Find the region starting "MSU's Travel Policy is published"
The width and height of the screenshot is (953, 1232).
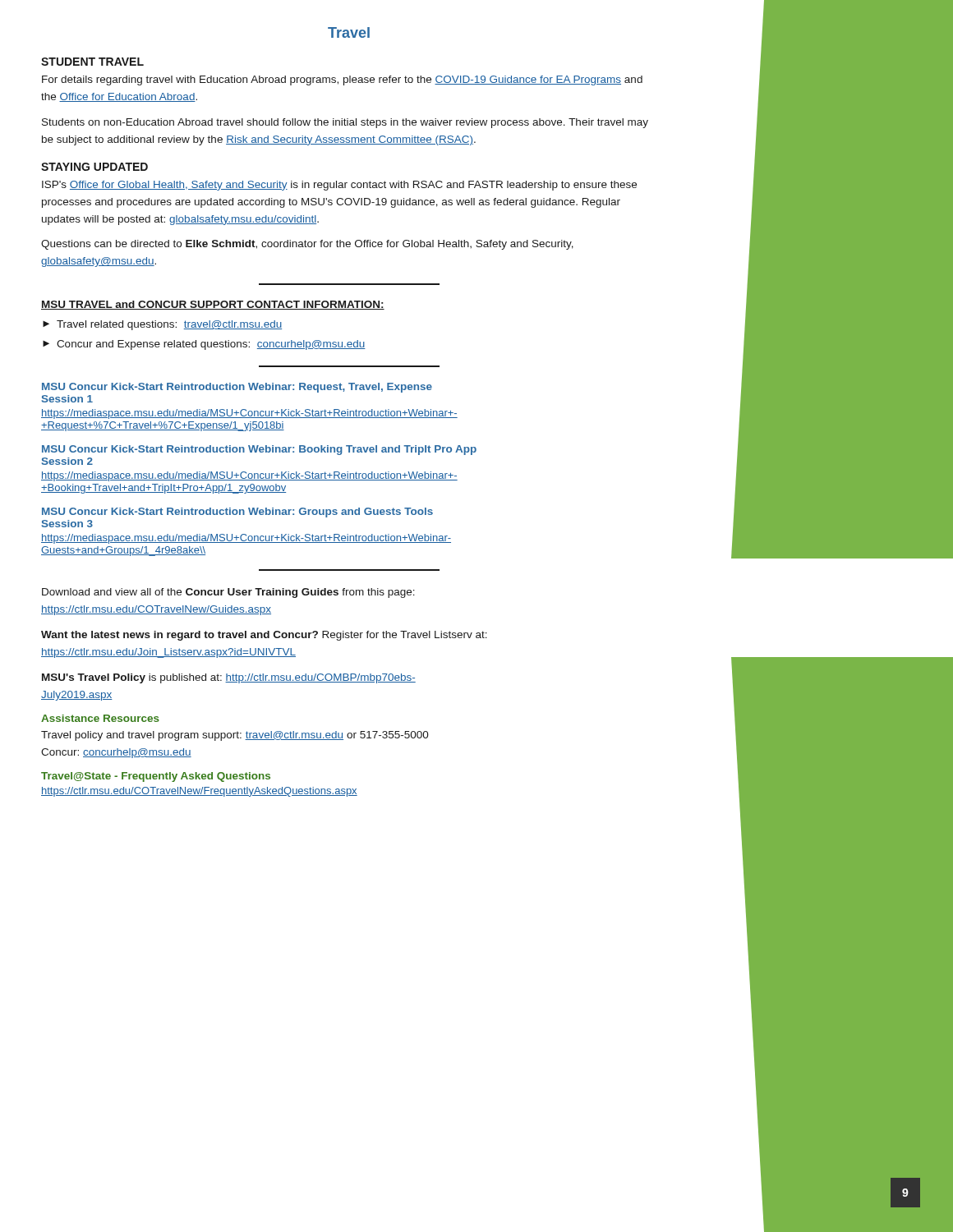228,686
